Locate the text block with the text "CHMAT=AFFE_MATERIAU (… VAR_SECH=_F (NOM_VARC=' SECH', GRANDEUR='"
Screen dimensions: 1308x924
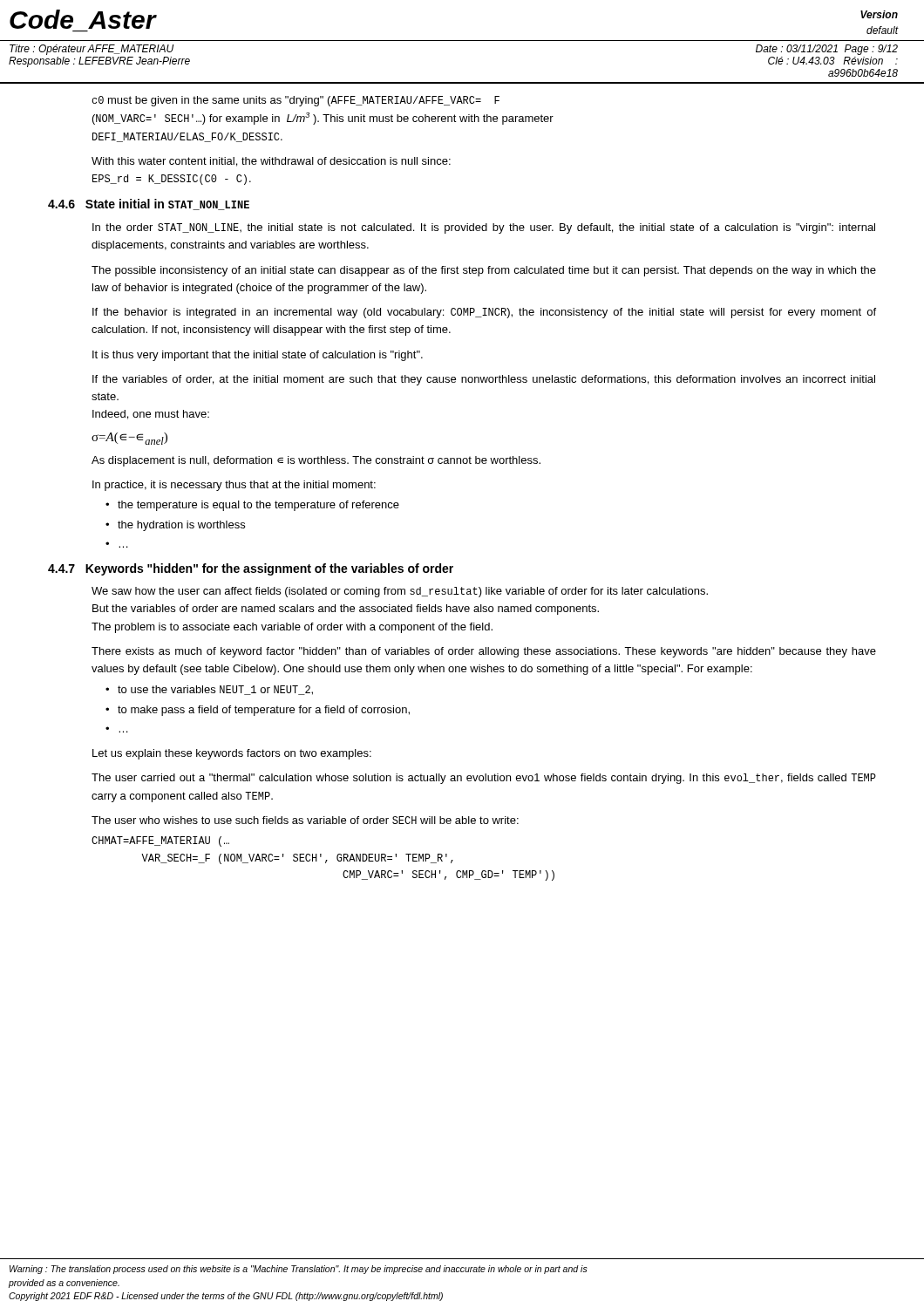pyautogui.click(x=324, y=859)
